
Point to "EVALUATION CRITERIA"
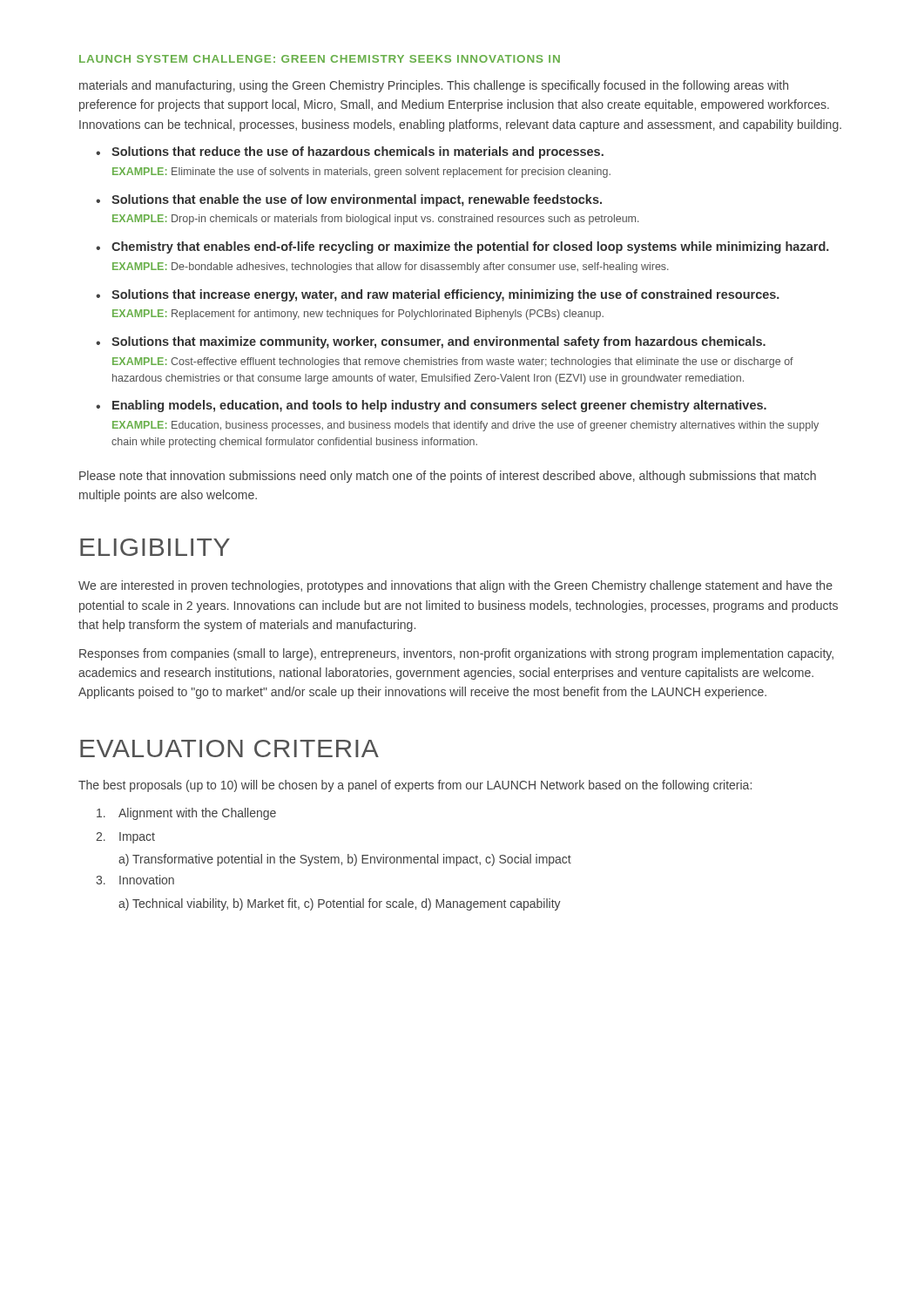[x=229, y=748]
